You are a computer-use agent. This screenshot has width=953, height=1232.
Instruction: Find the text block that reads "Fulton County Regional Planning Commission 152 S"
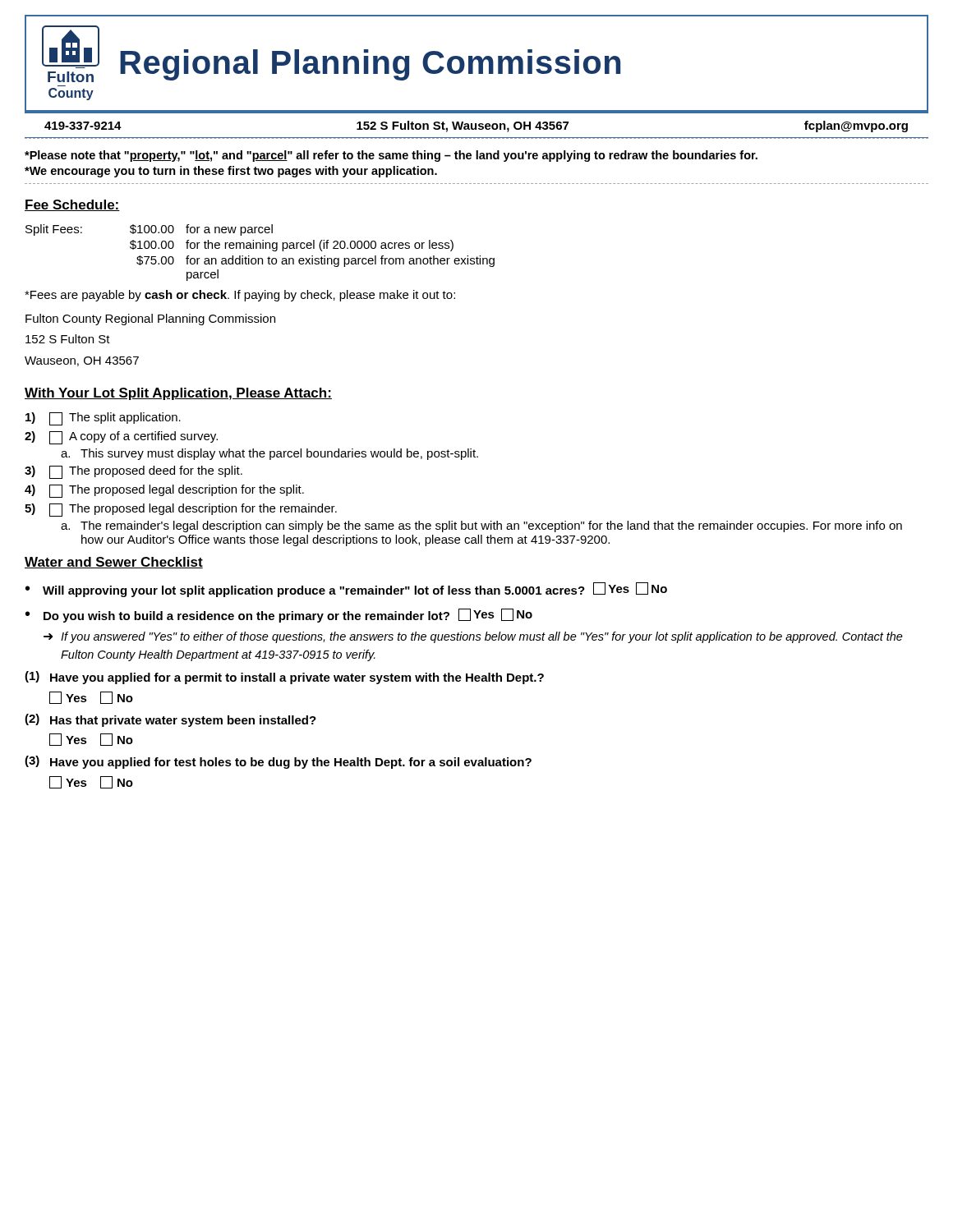150,319
